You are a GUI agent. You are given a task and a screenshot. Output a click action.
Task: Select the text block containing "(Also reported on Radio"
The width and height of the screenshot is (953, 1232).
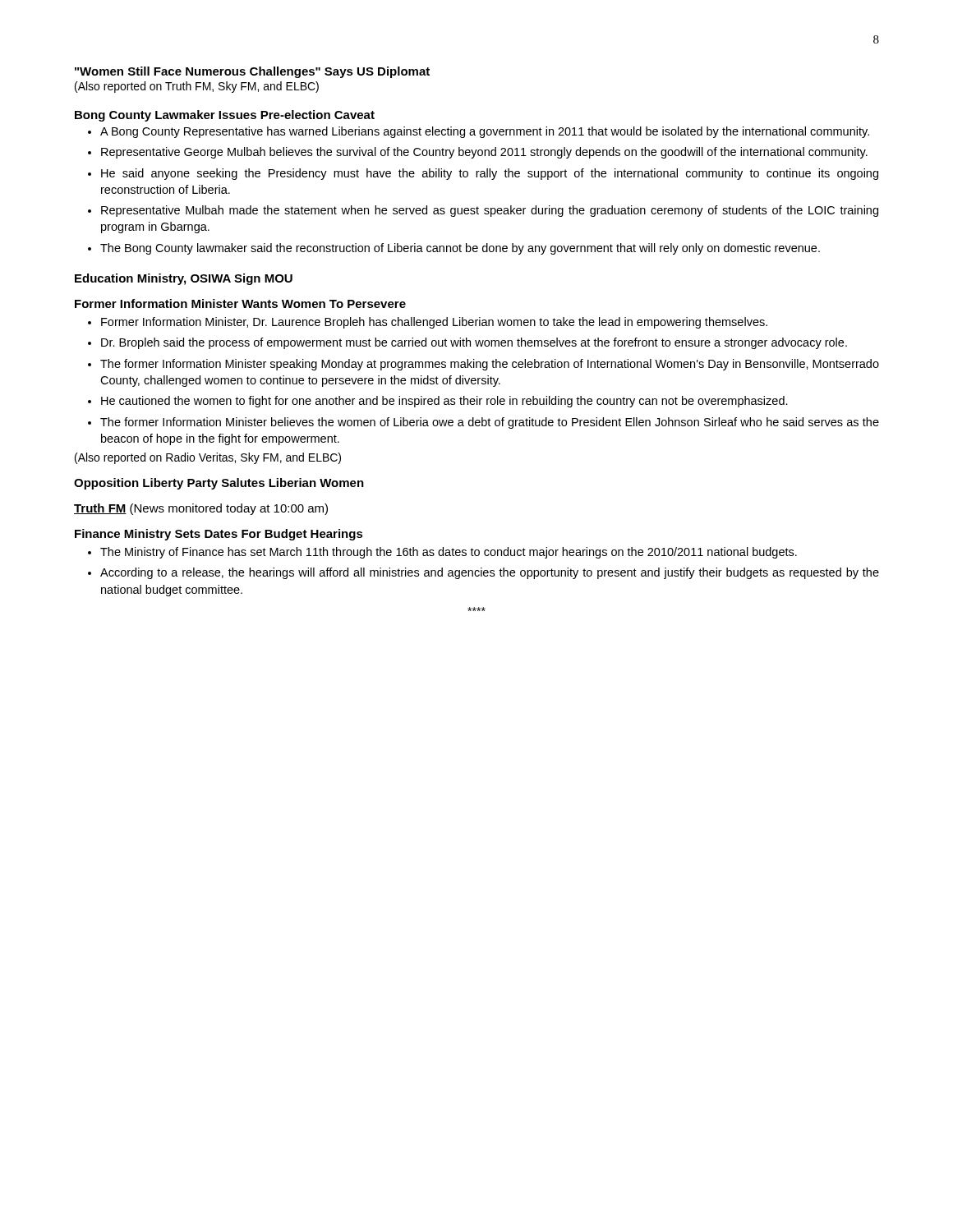click(x=208, y=458)
